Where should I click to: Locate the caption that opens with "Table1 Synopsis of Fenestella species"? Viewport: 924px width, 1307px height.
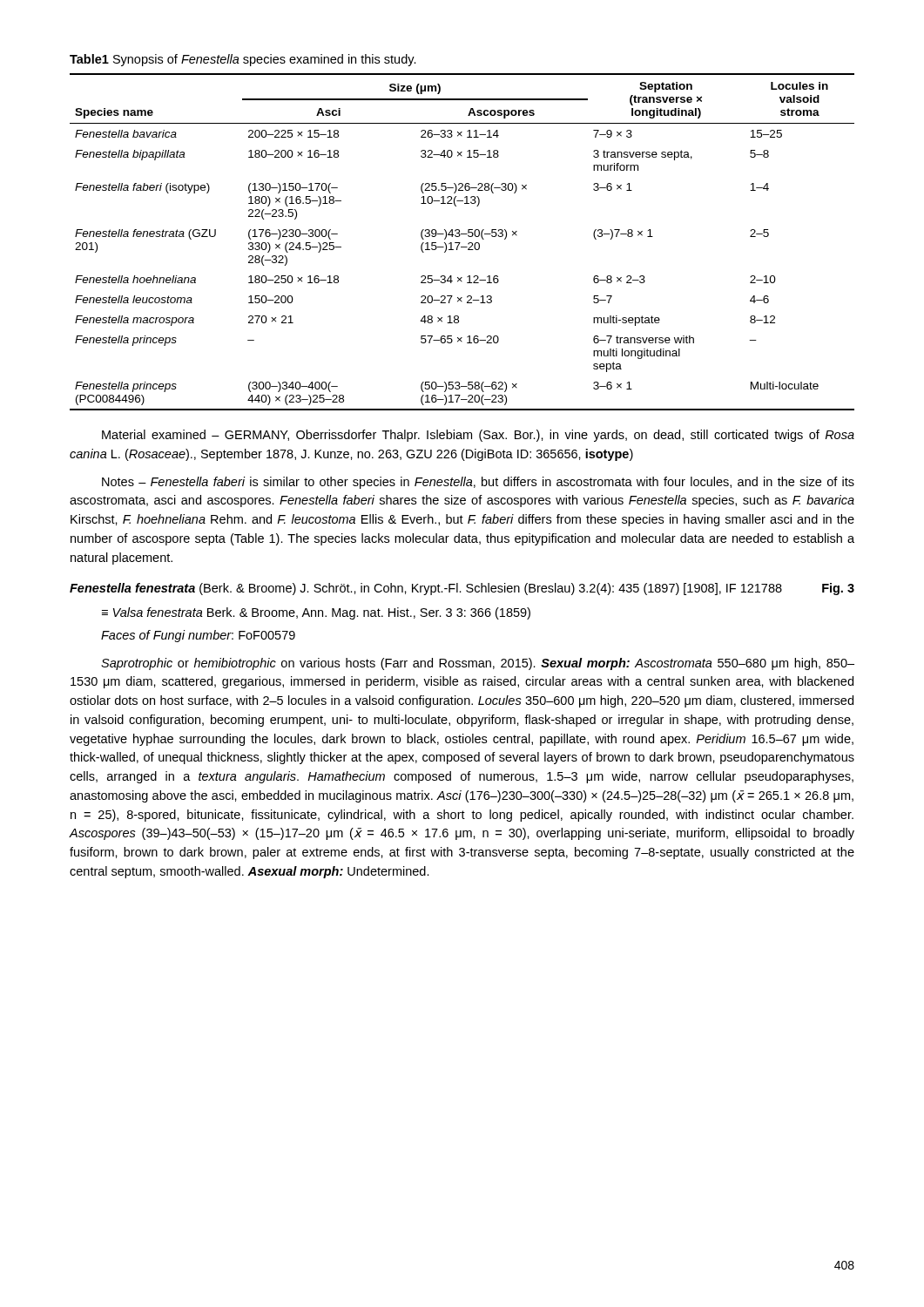(x=243, y=59)
